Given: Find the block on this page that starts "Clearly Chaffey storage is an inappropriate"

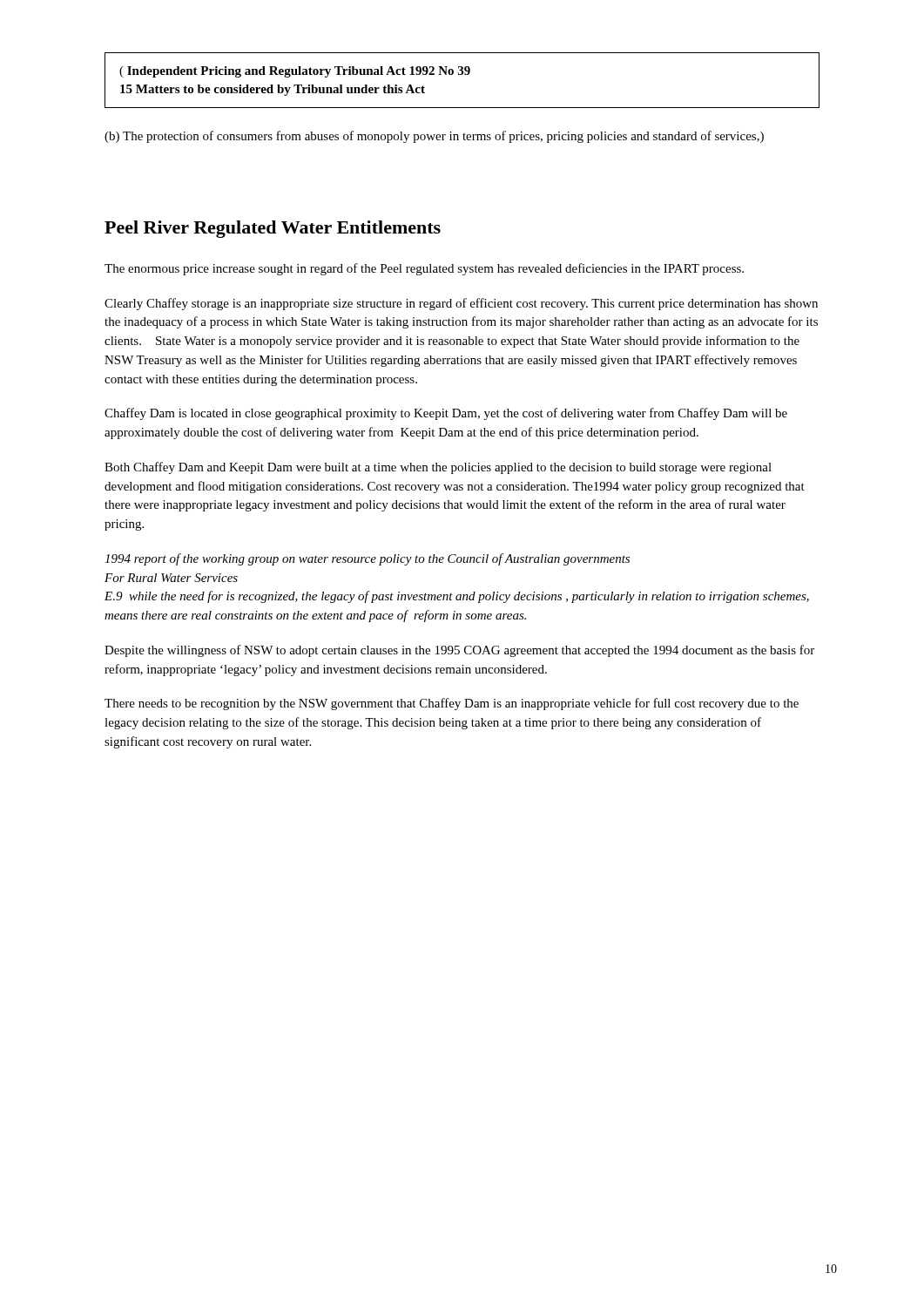Looking at the screenshot, I should pos(461,341).
